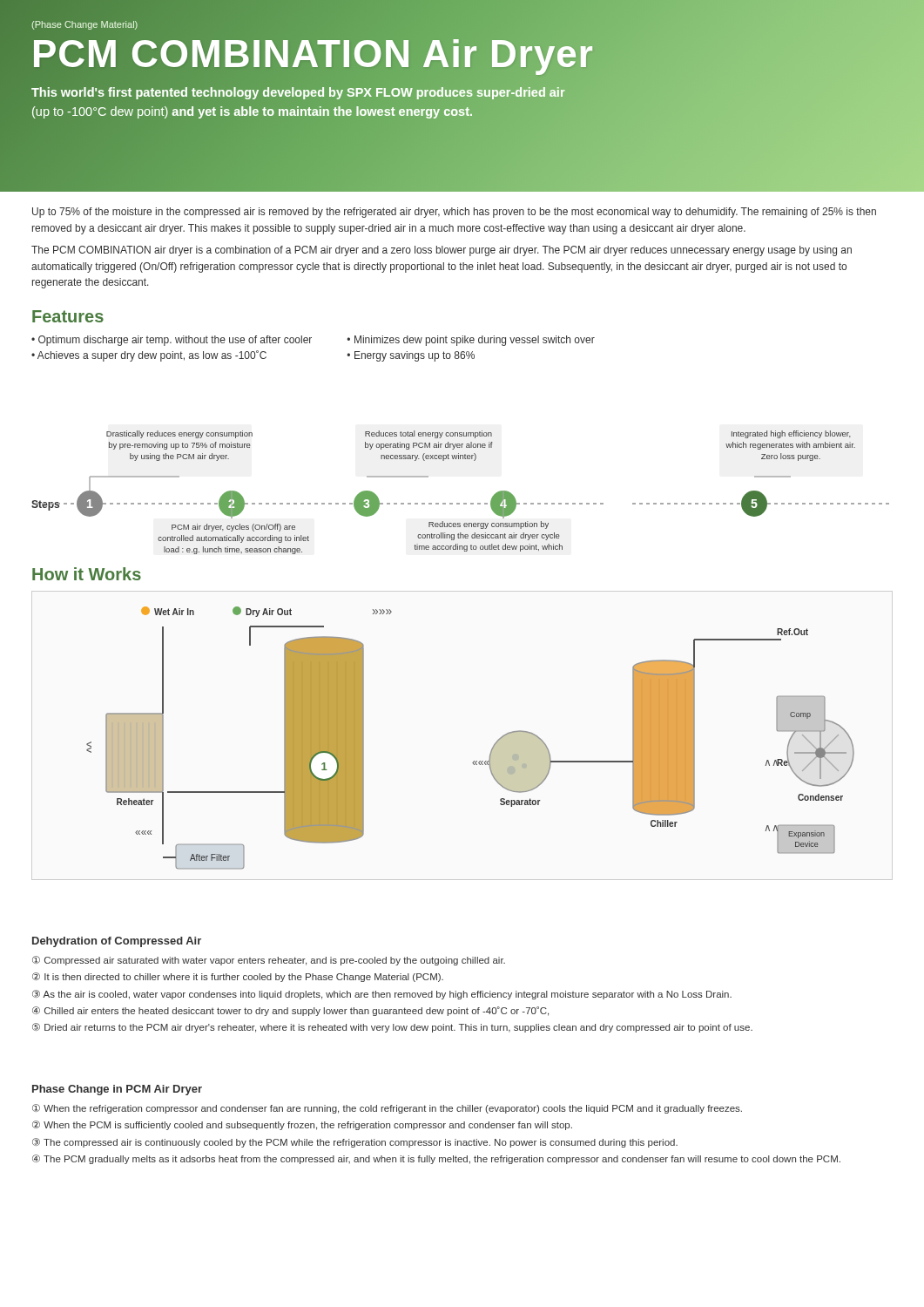Image resolution: width=924 pixels, height=1307 pixels.
Task: Select the block starting "• Energy savings up to 86%"
Action: pyautogui.click(x=411, y=356)
